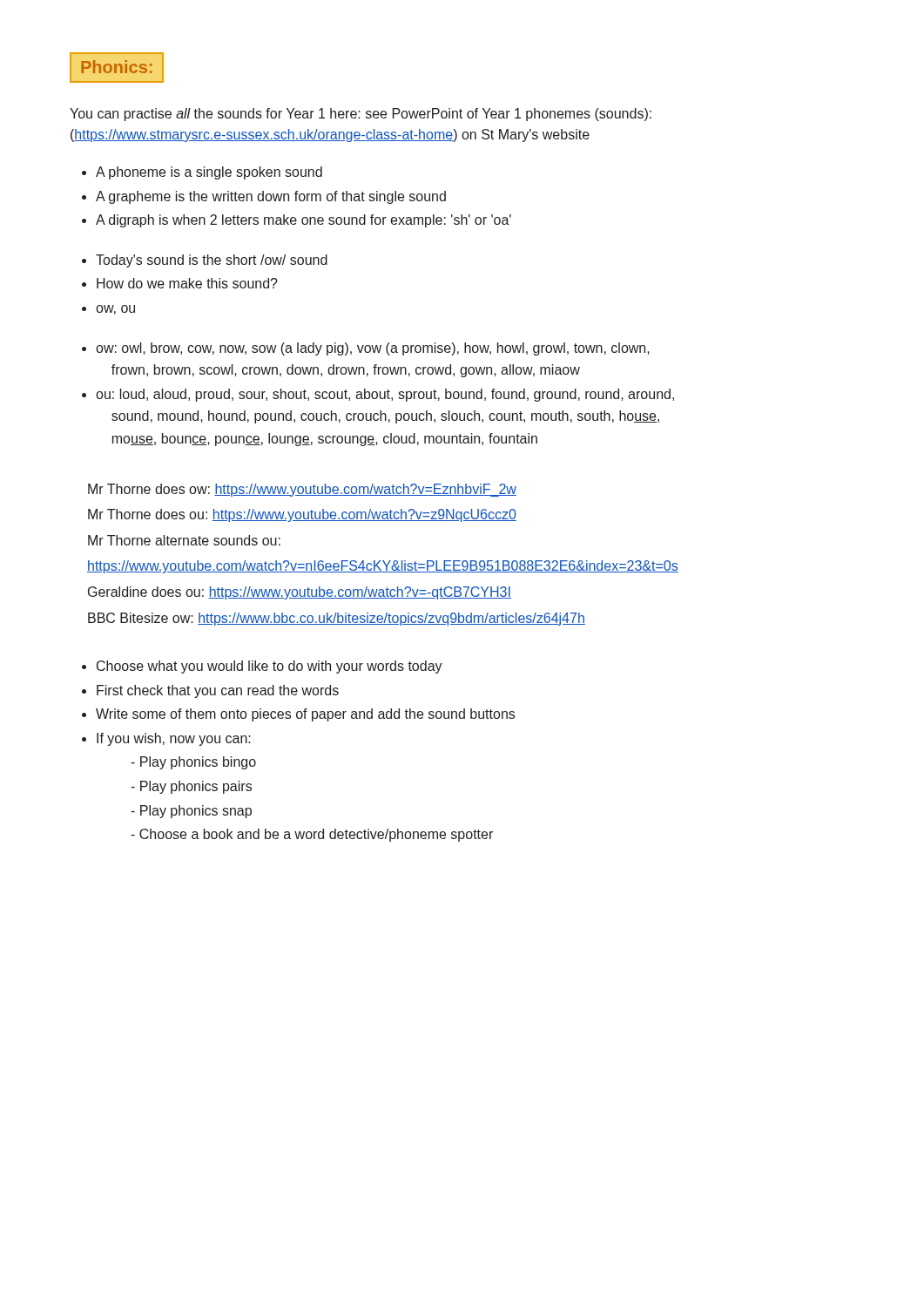
Task: Select the text block starting "Mr Thorne does ow: https://www.youtube.com/watch?v=EznhbviF_2w Mr Thorne"
Action: tap(383, 553)
